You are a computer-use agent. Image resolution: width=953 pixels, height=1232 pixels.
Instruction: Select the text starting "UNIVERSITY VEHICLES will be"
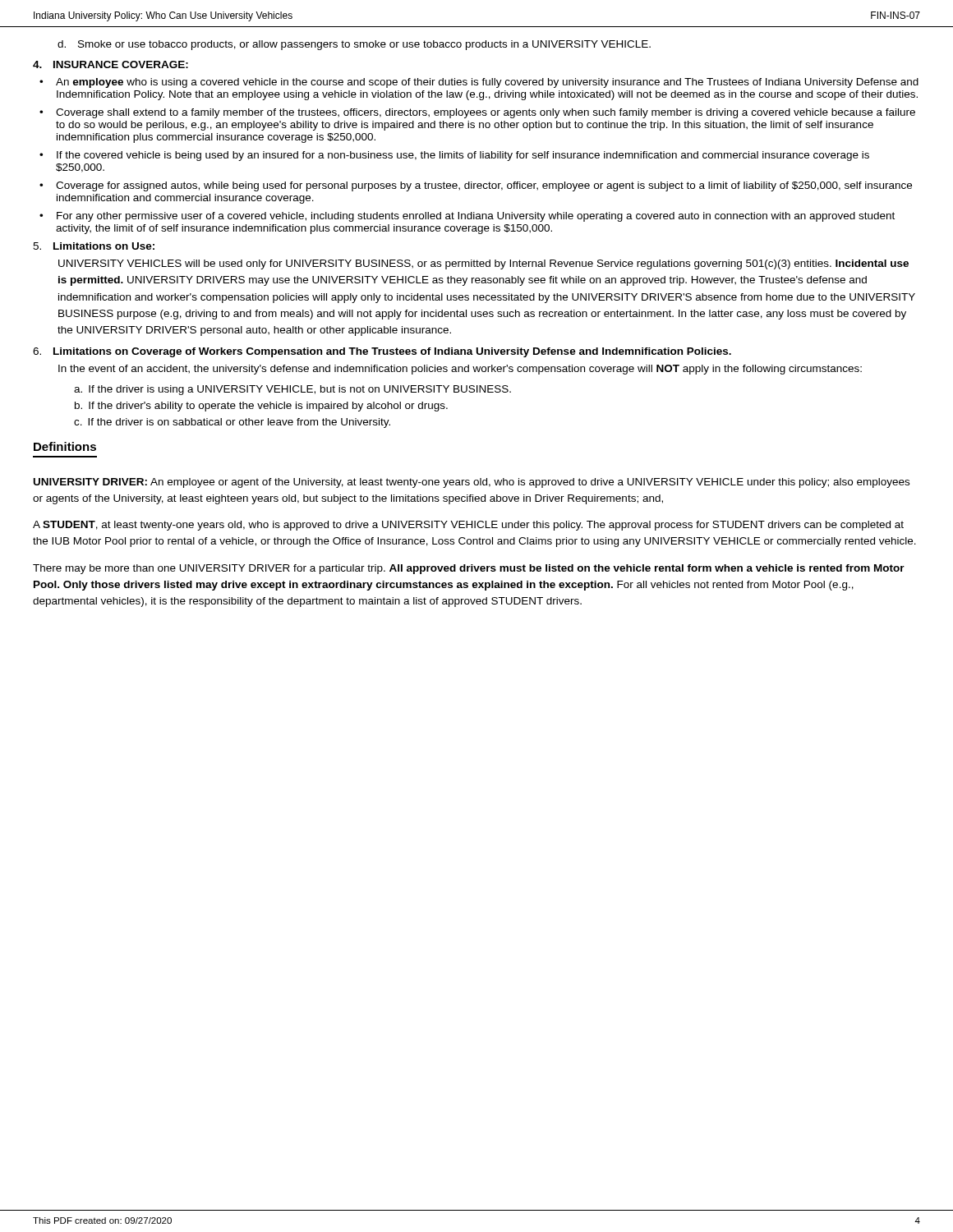pos(486,297)
